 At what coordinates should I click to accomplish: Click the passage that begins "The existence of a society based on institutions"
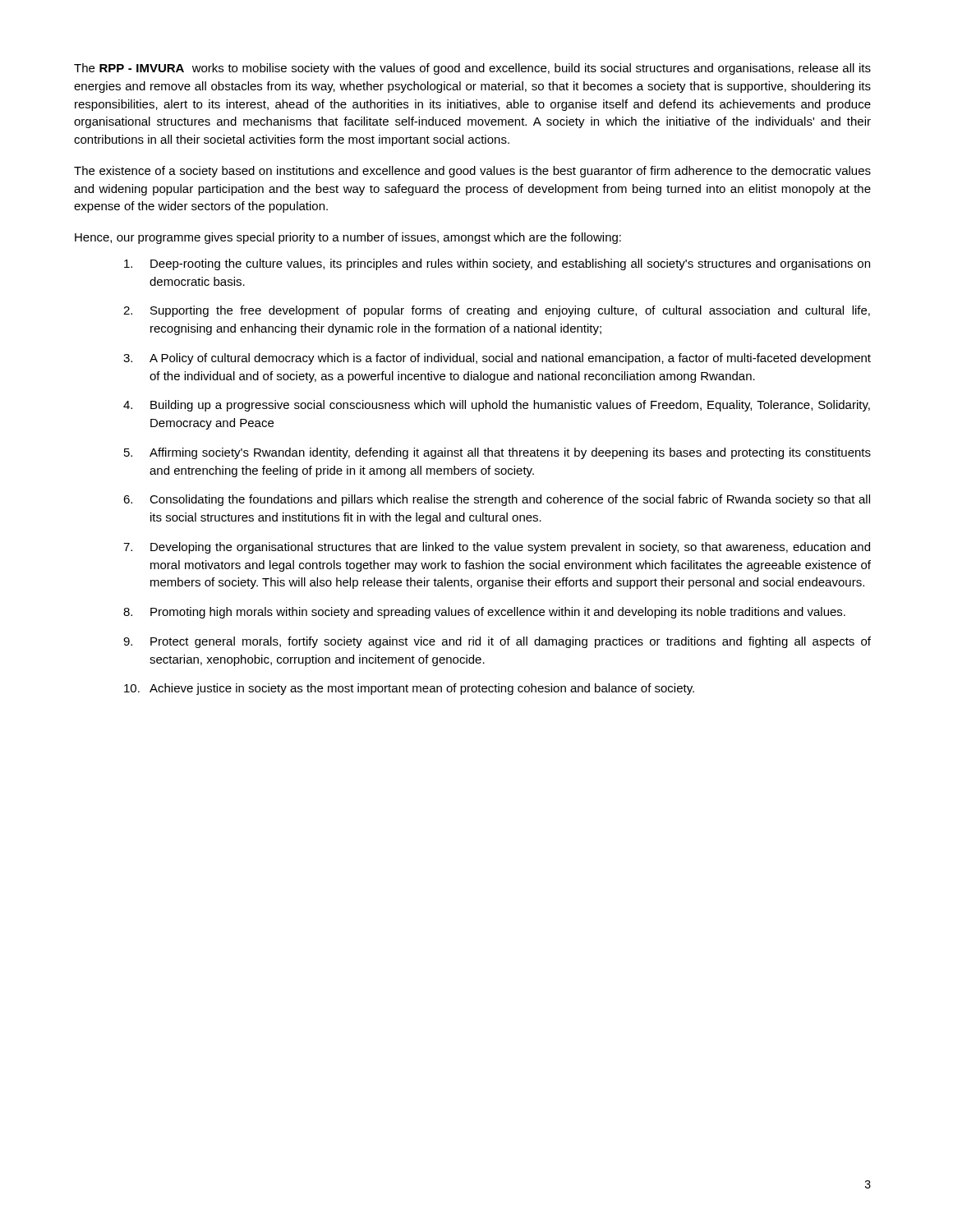472,188
